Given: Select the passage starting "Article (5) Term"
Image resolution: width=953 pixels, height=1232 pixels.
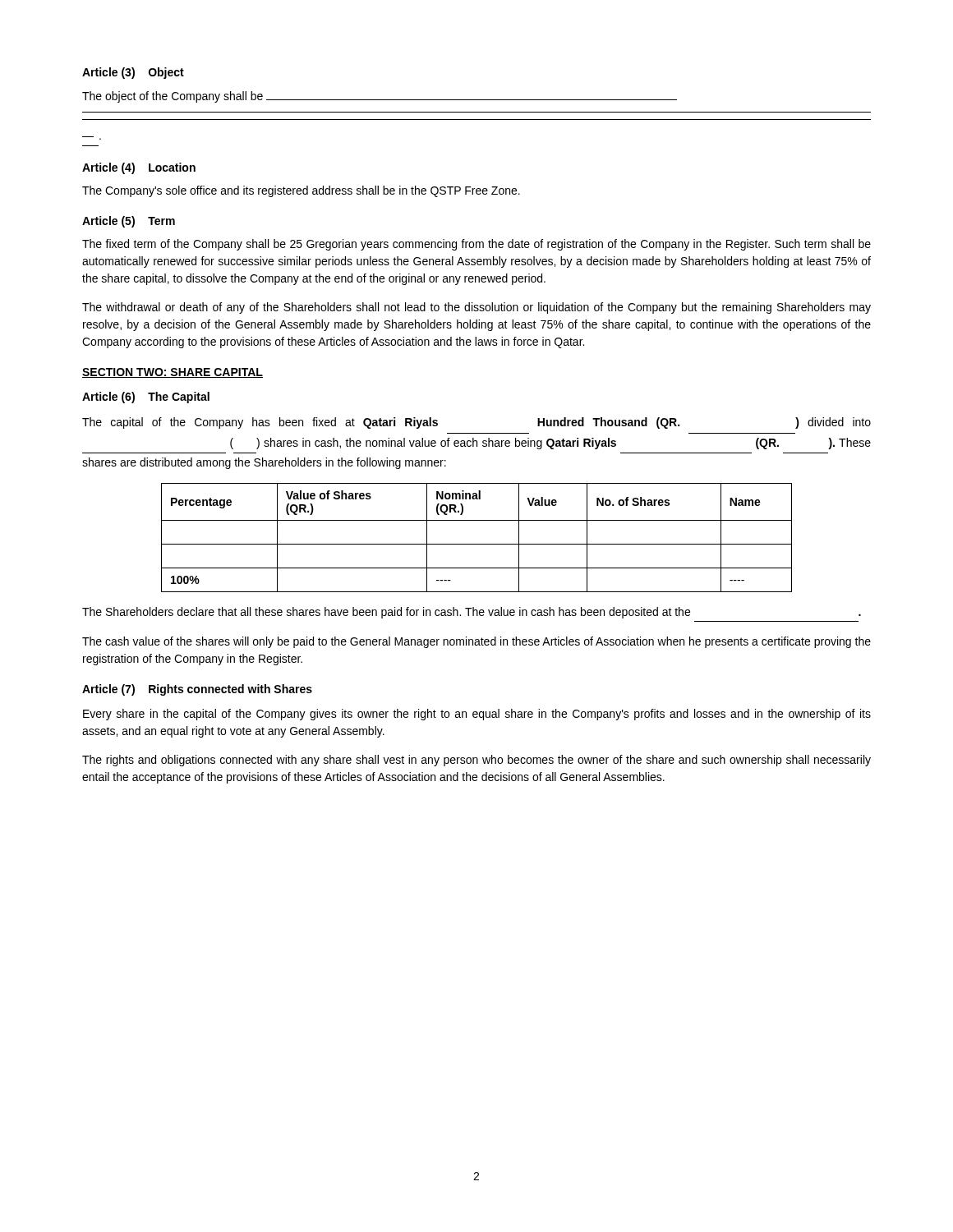Looking at the screenshot, I should tap(129, 221).
